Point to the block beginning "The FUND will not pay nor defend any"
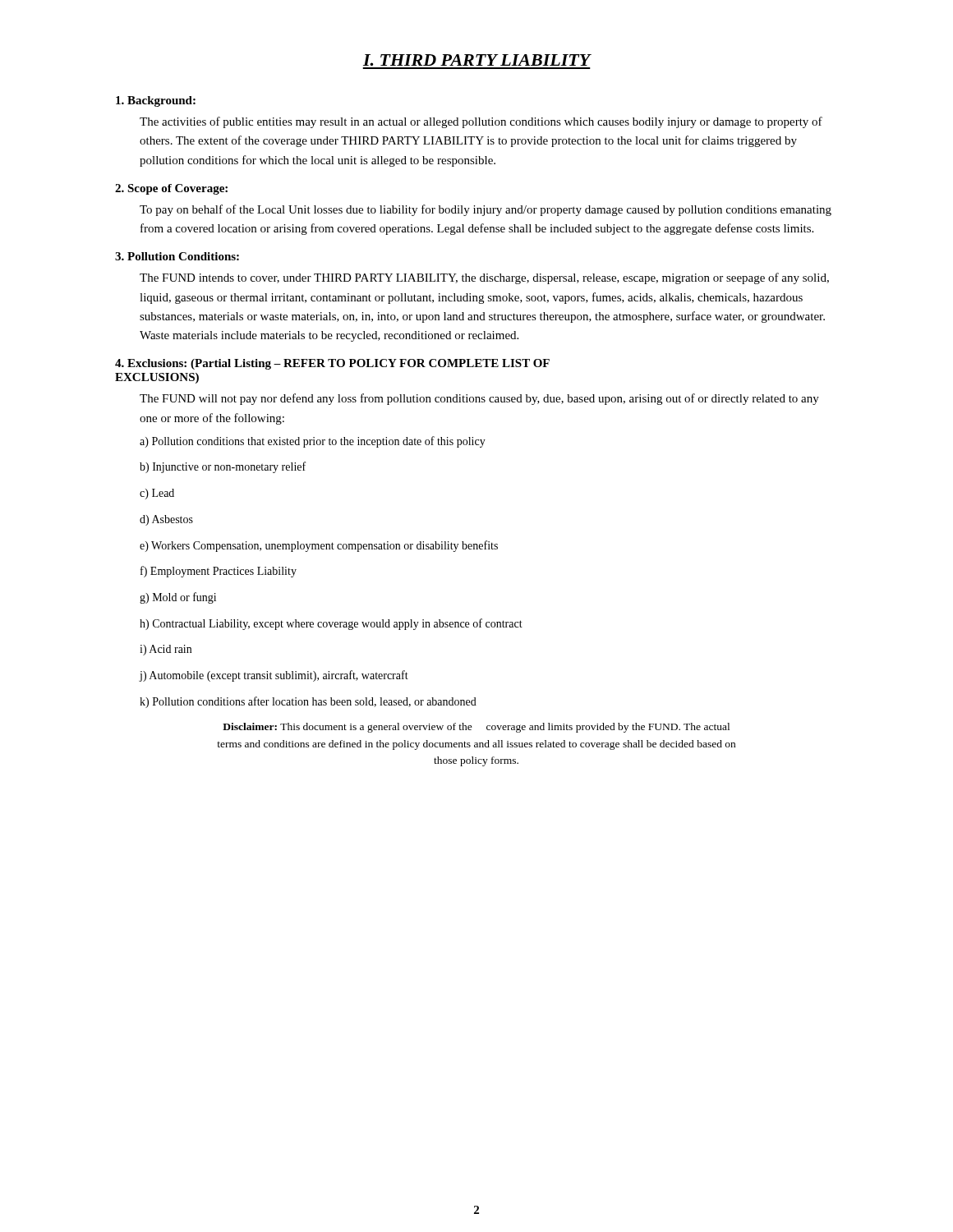The image size is (953, 1232). coord(479,408)
